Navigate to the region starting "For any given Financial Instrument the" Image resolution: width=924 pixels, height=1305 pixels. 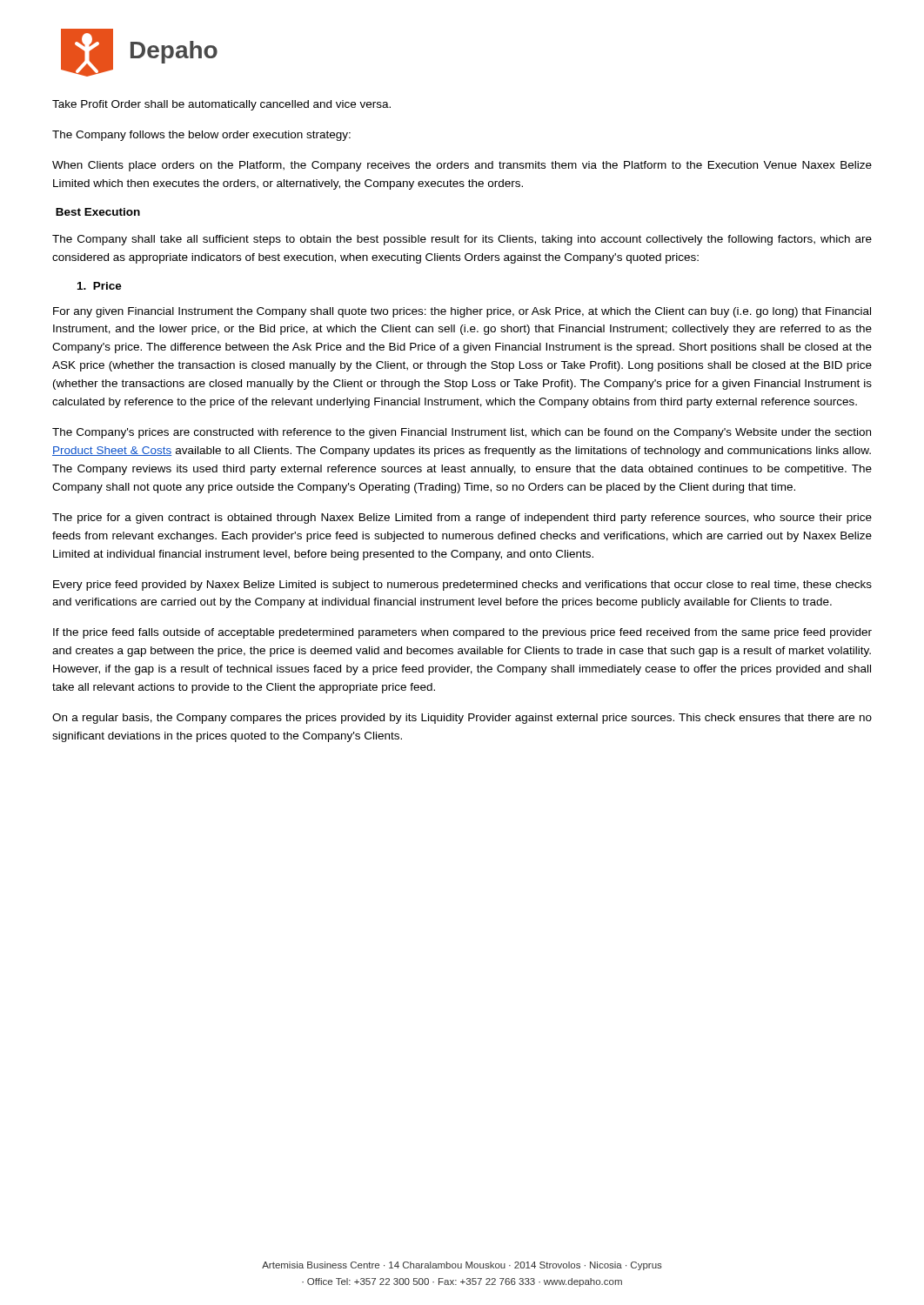click(x=462, y=356)
